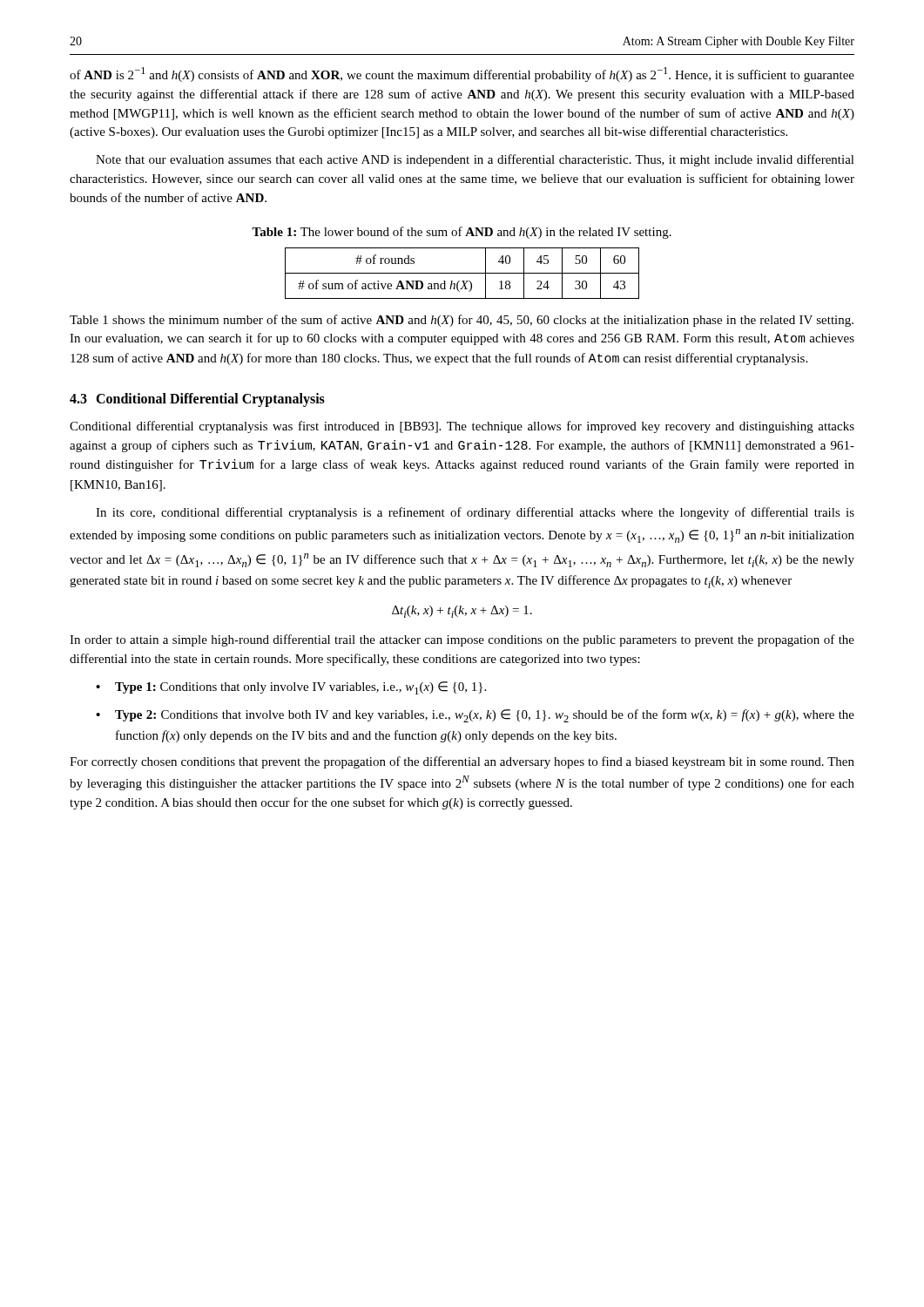The image size is (924, 1307).
Task: Point to the block beginning "In order to attain"
Action: coord(462,650)
